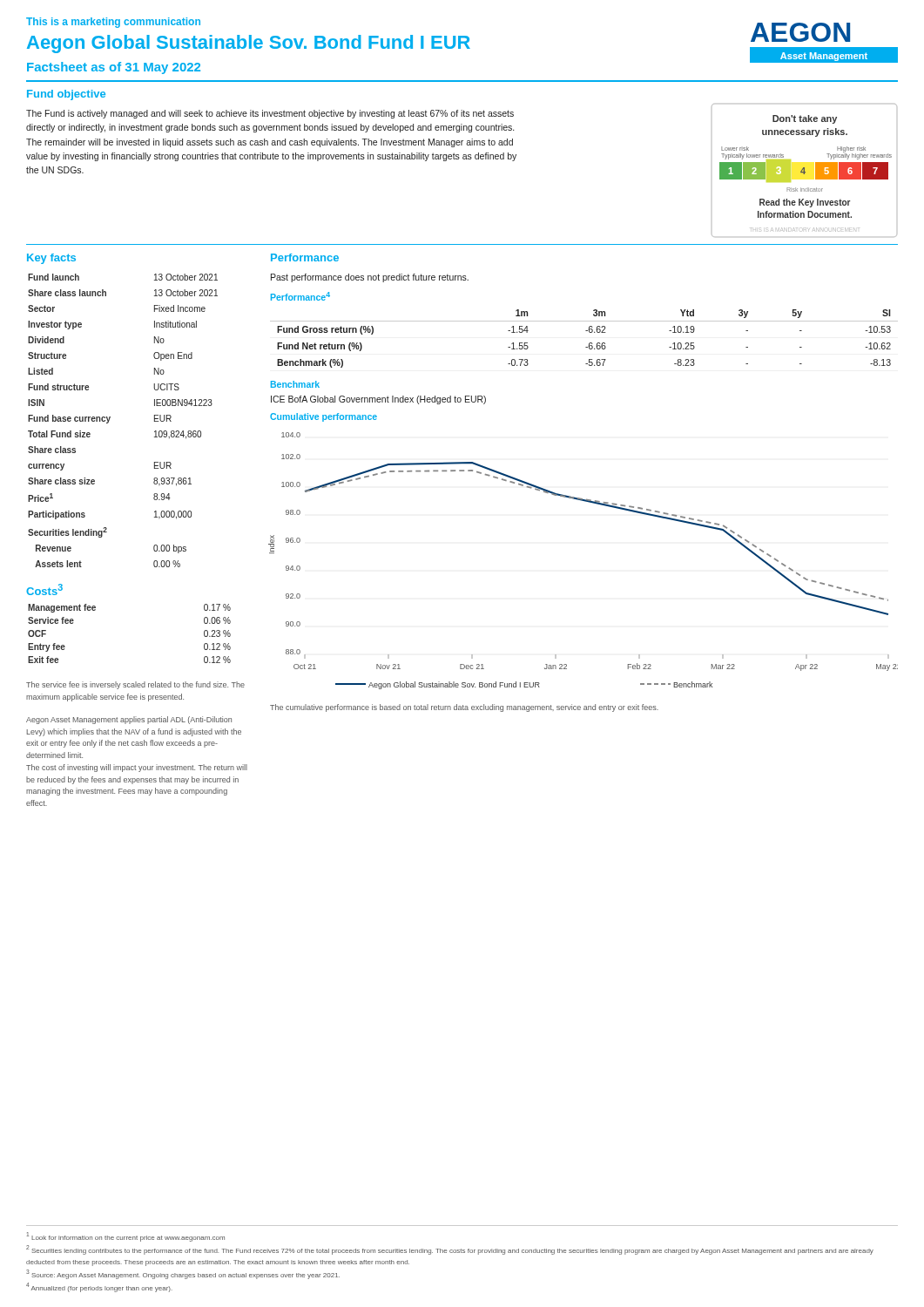Select the table that reads "Fund Net return (%)"
The width and height of the screenshot is (924, 1307).
click(x=584, y=338)
